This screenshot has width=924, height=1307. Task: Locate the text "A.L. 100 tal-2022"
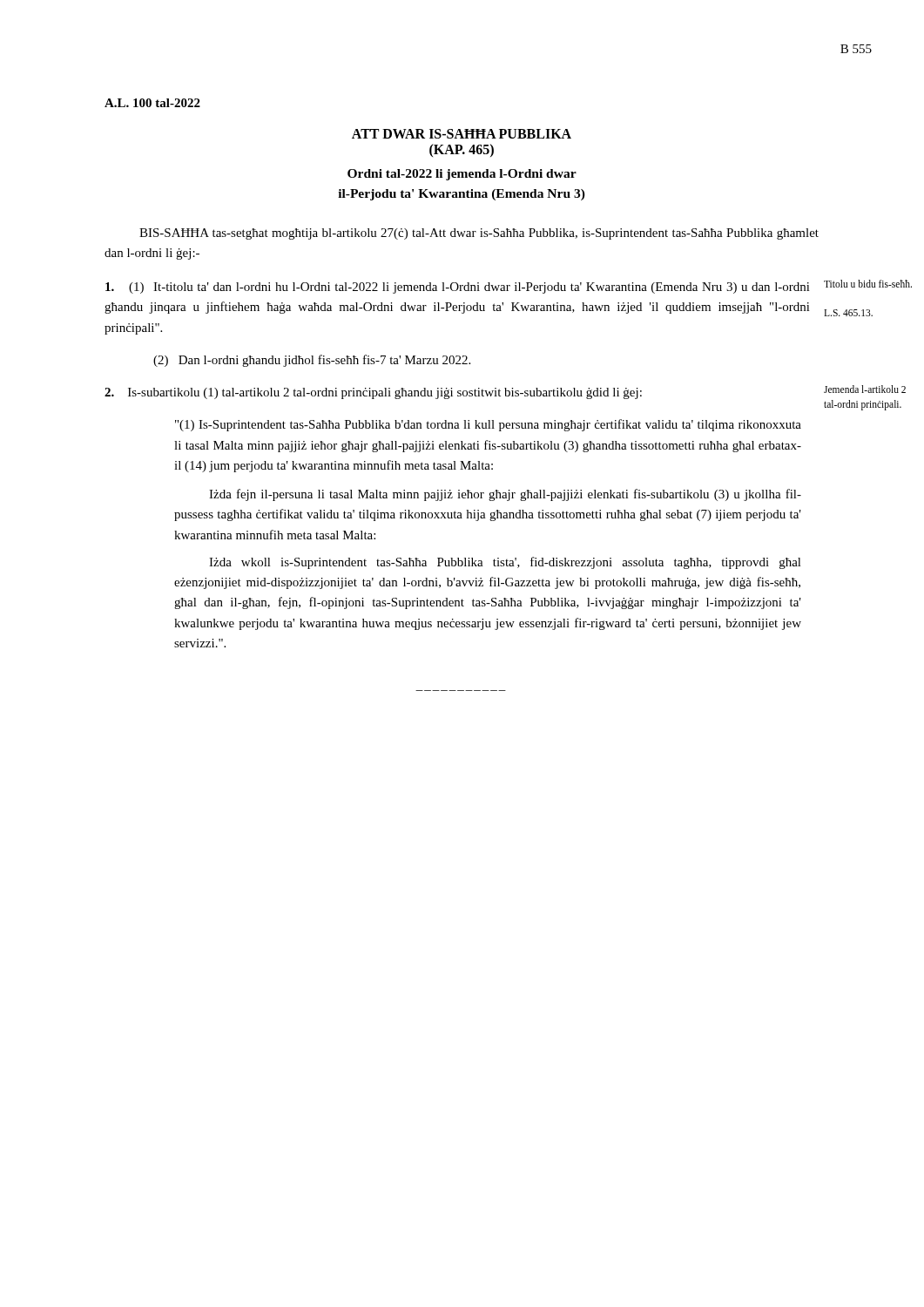(x=152, y=103)
